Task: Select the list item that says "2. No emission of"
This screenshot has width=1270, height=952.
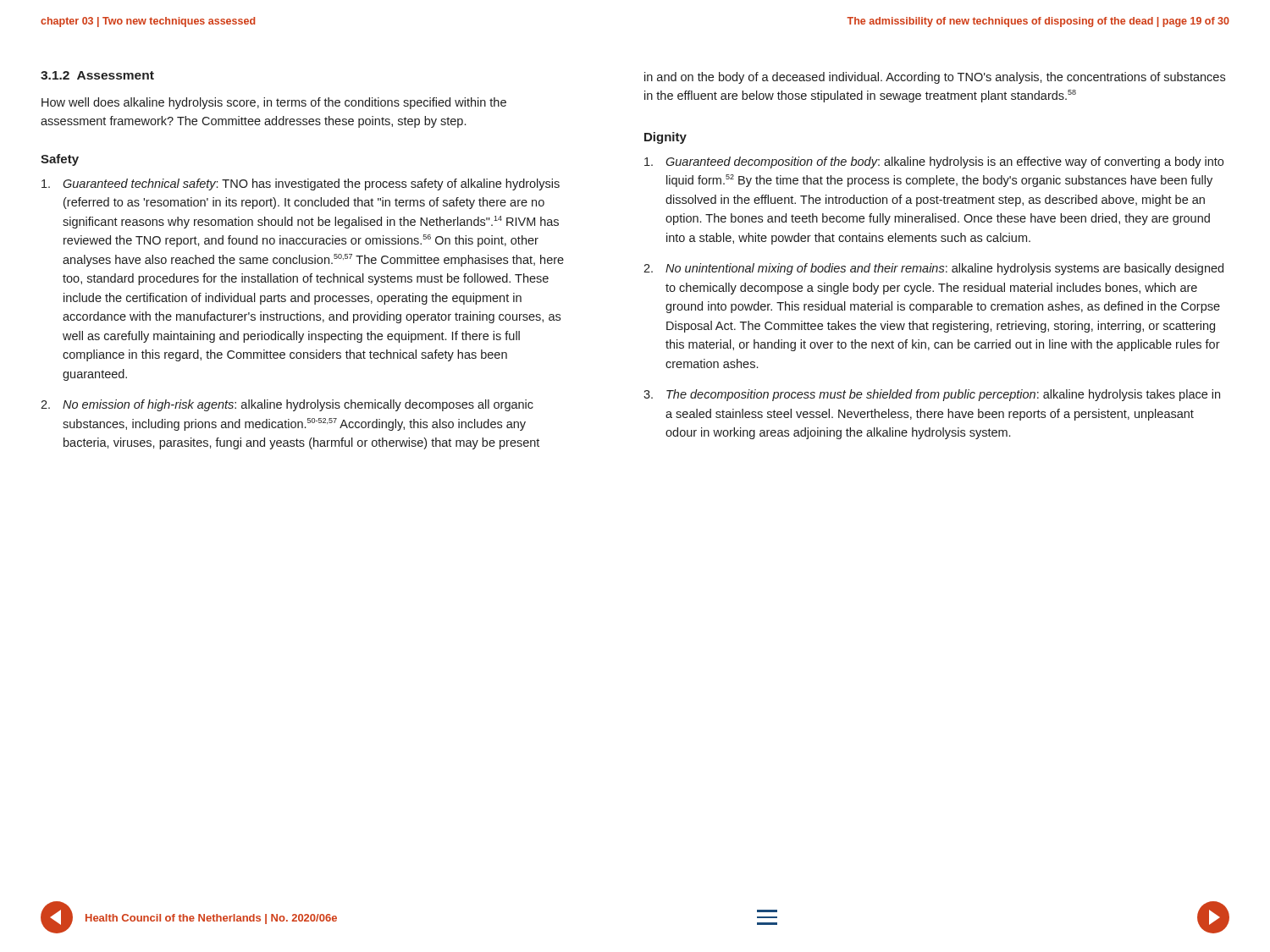Action: pyautogui.click(x=303, y=424)
